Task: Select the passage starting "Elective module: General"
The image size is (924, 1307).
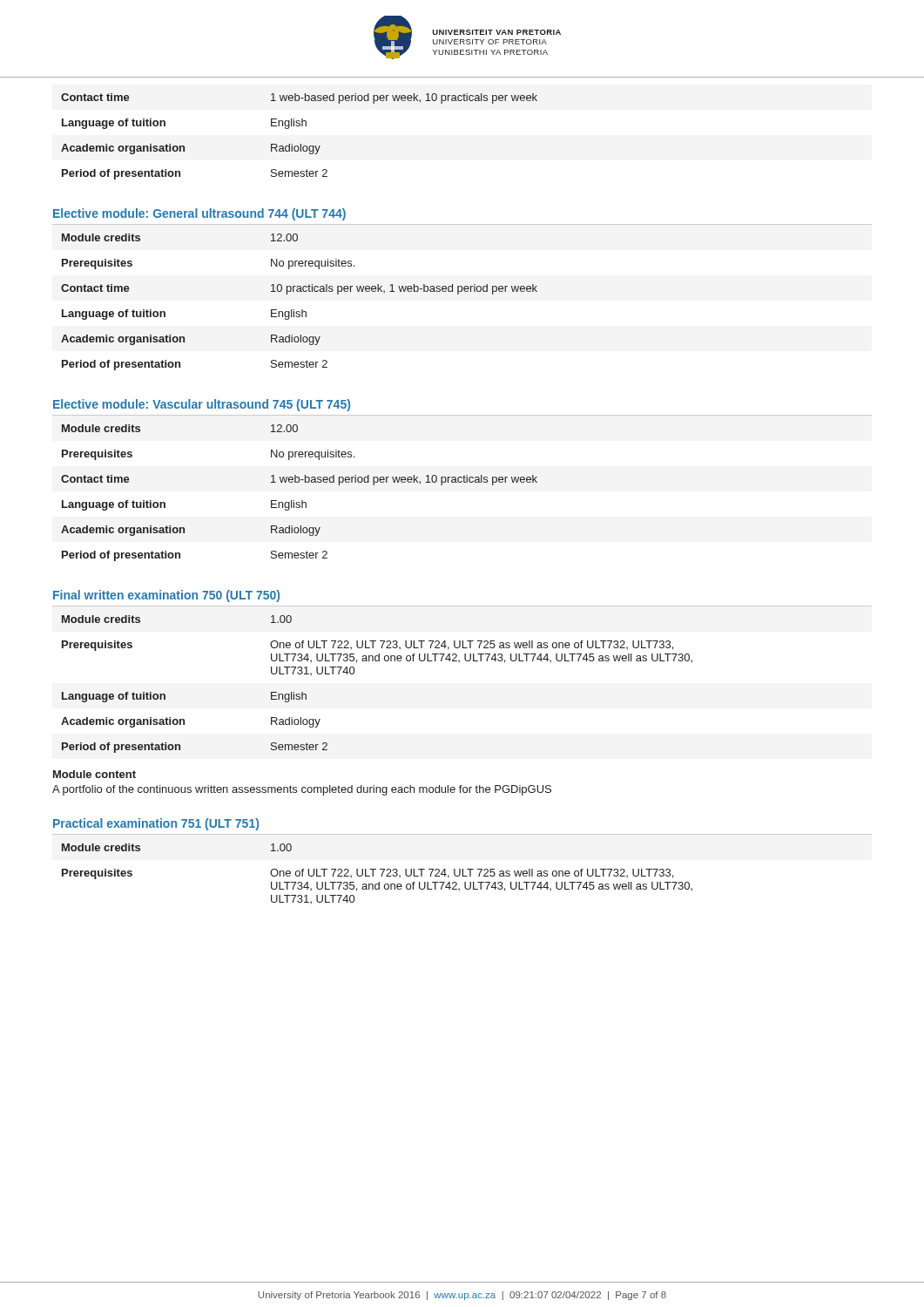Action: (x=199, y=213)
